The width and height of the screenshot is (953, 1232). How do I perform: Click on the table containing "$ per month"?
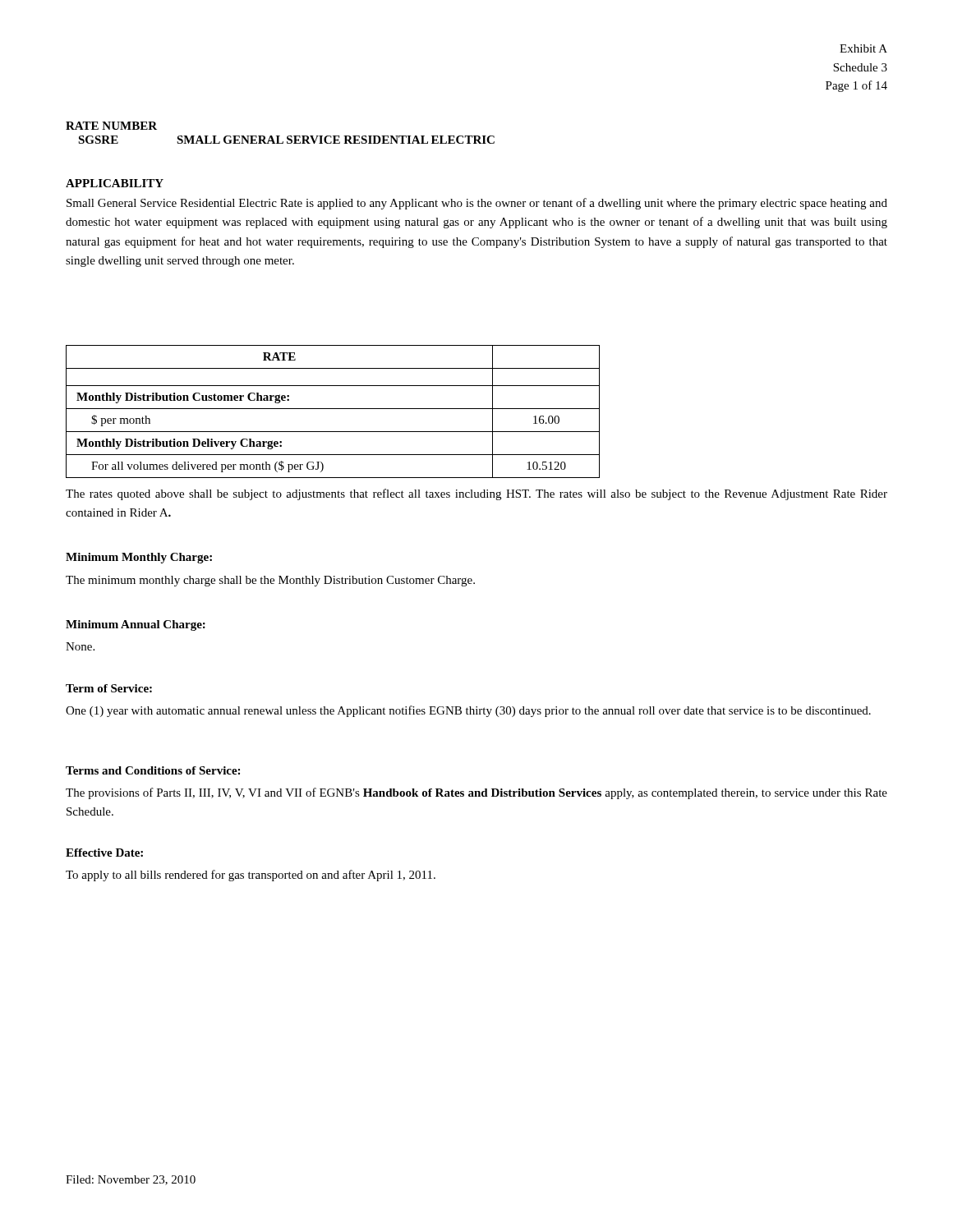coord(476,411)
